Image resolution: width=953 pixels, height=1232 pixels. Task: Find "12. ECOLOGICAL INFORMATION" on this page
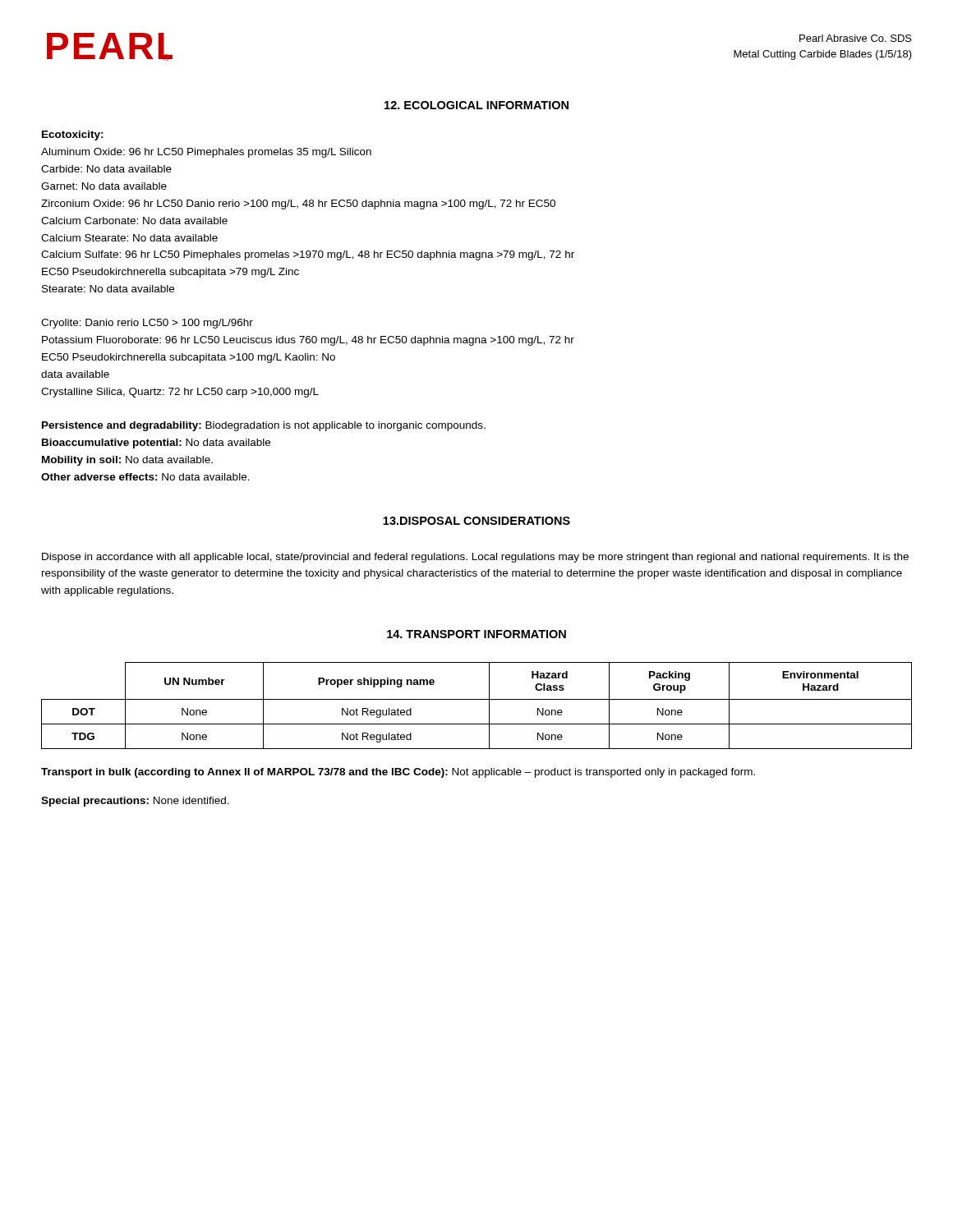[x=476, y=105]
